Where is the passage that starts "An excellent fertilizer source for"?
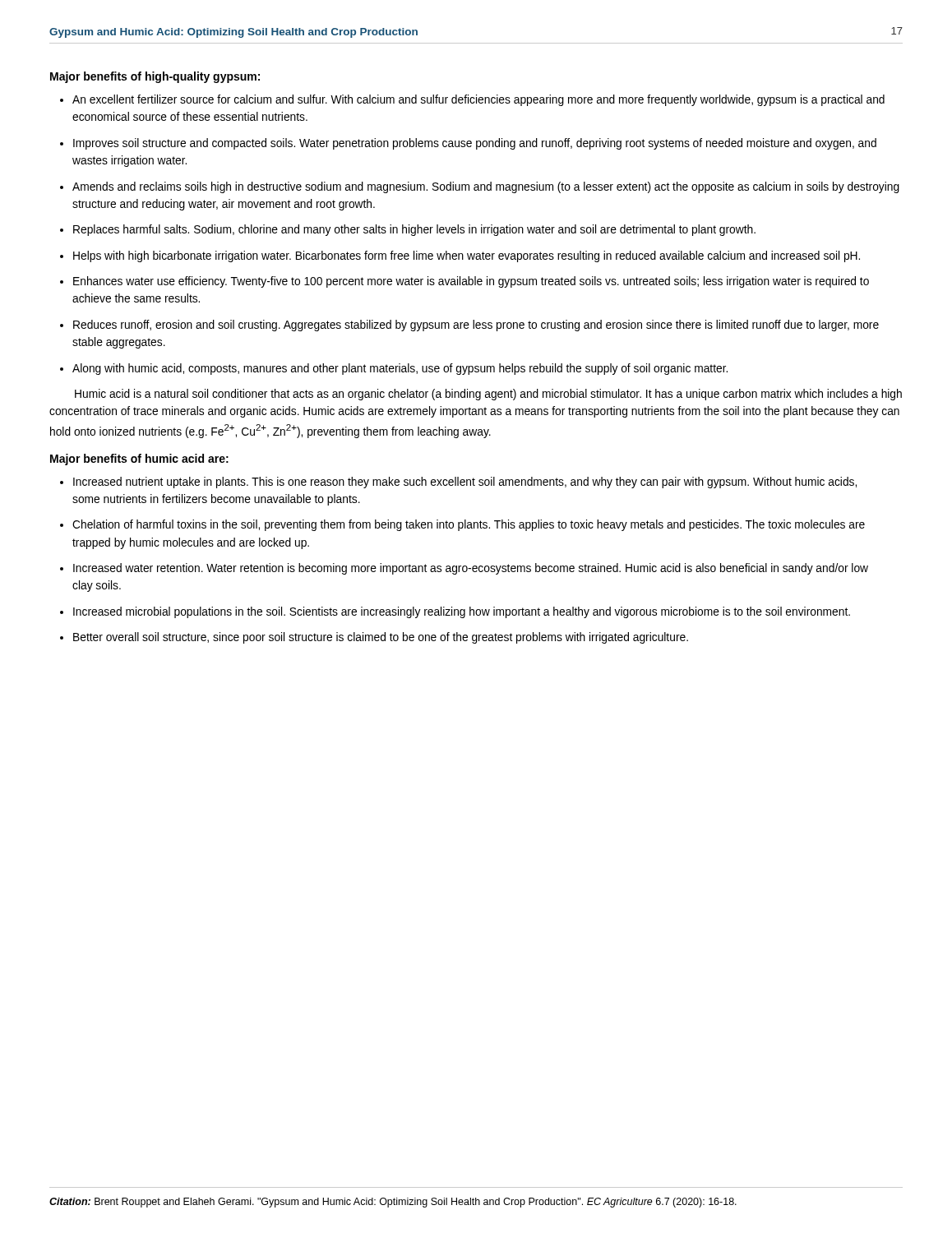 click(x=479, y=109)
